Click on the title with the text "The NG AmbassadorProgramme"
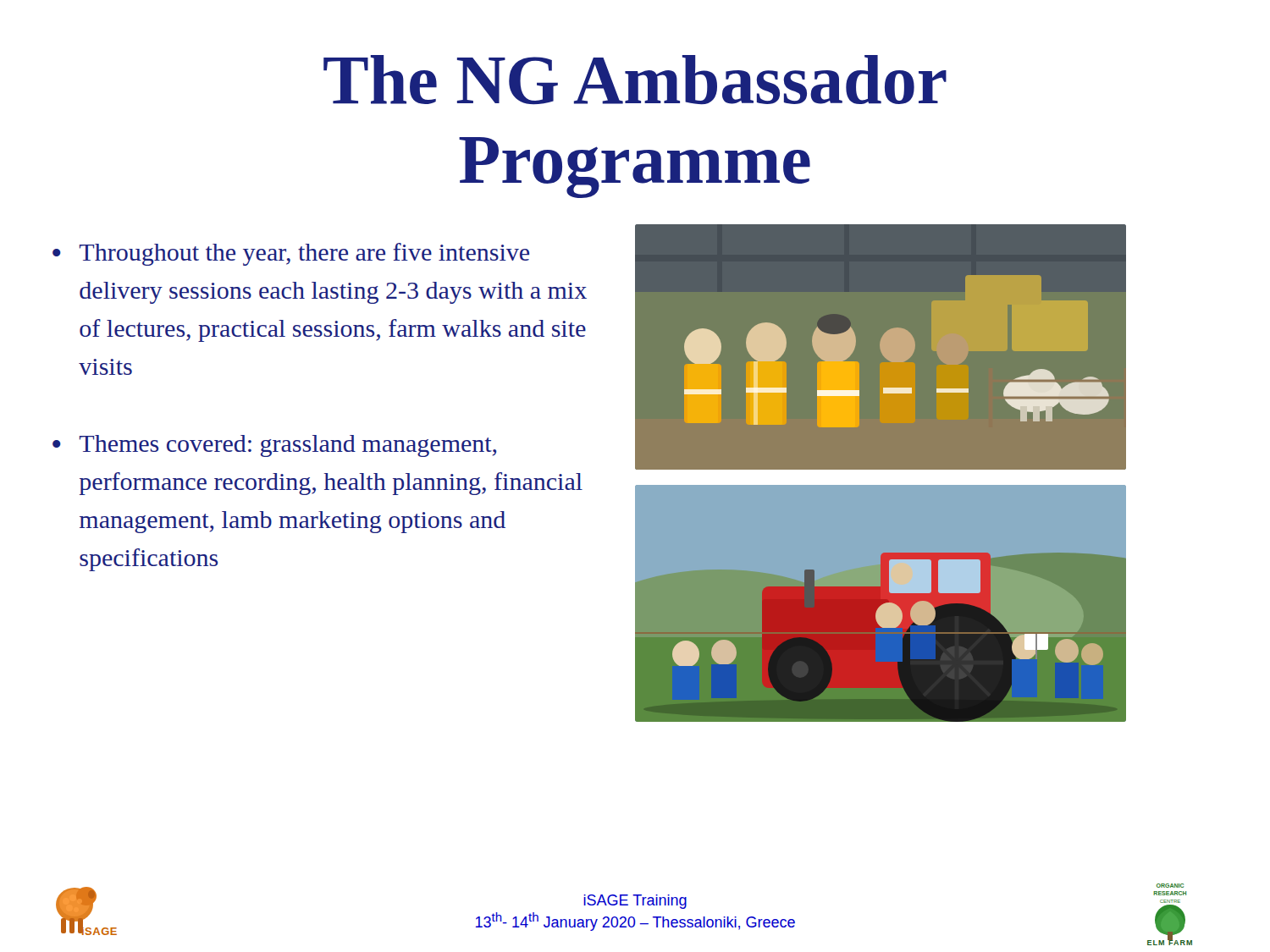 [635, 120]
